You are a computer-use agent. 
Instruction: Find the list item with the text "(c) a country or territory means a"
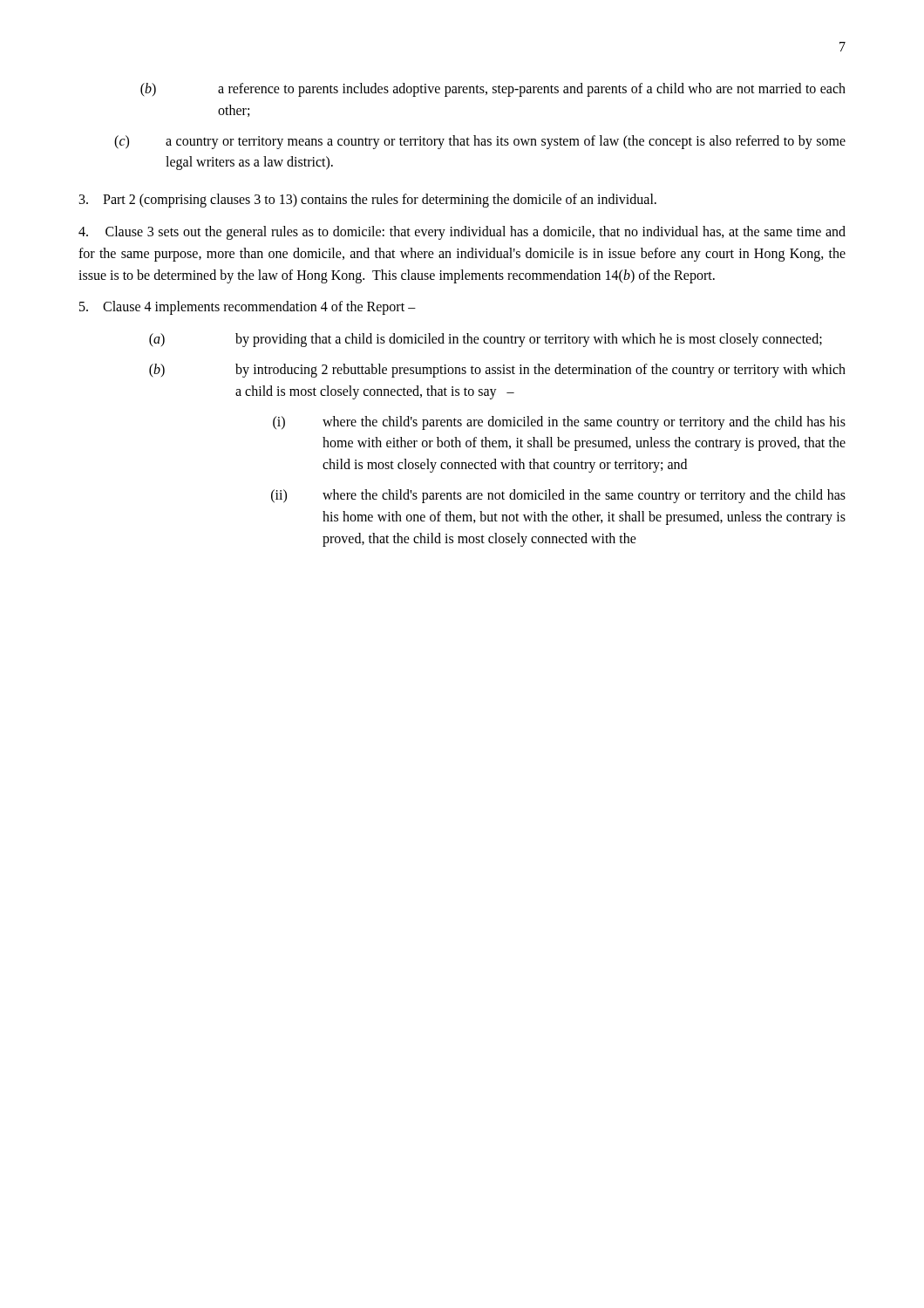(x=462, y=152)
